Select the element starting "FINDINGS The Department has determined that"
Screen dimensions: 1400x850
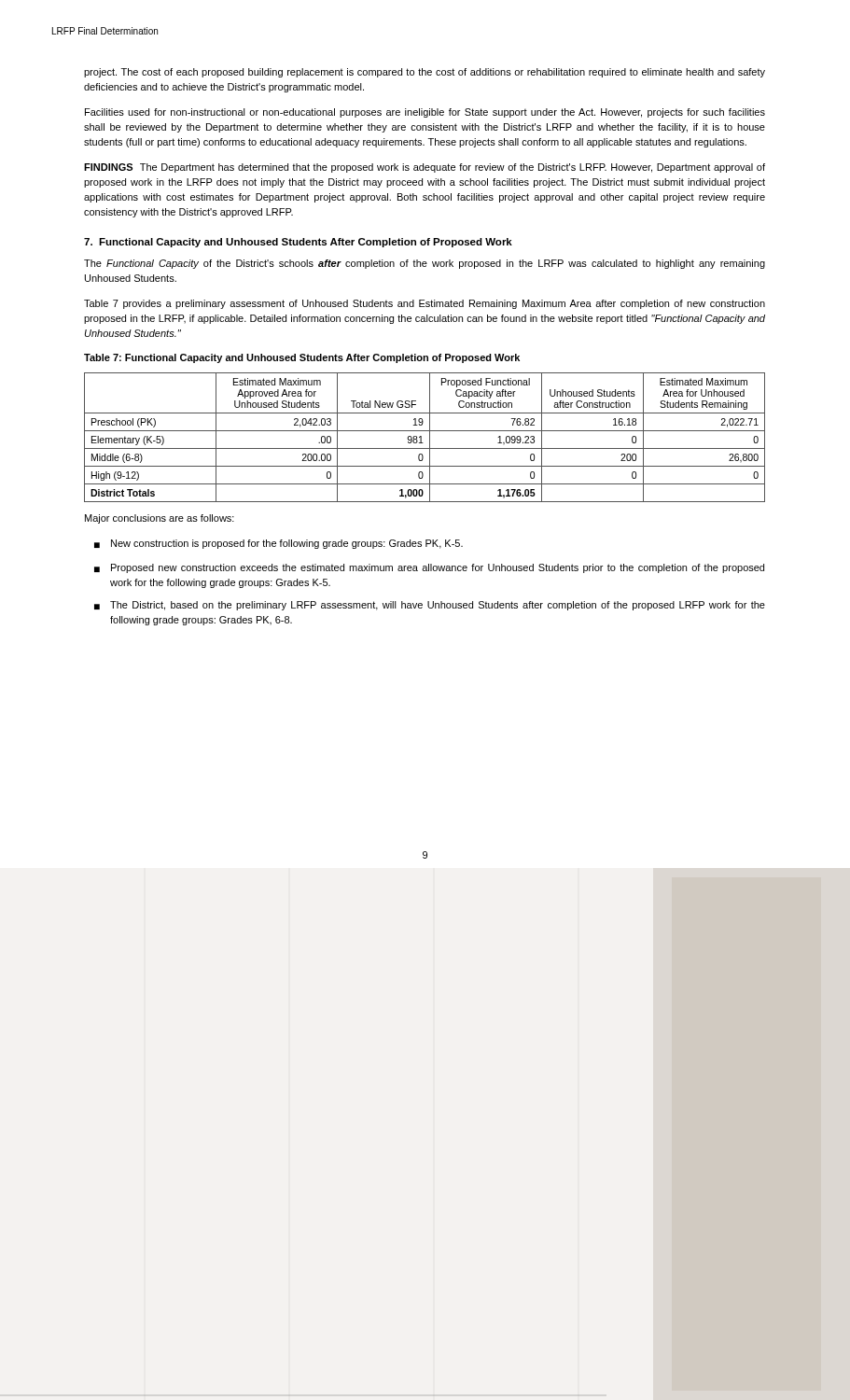coord(425,189)
